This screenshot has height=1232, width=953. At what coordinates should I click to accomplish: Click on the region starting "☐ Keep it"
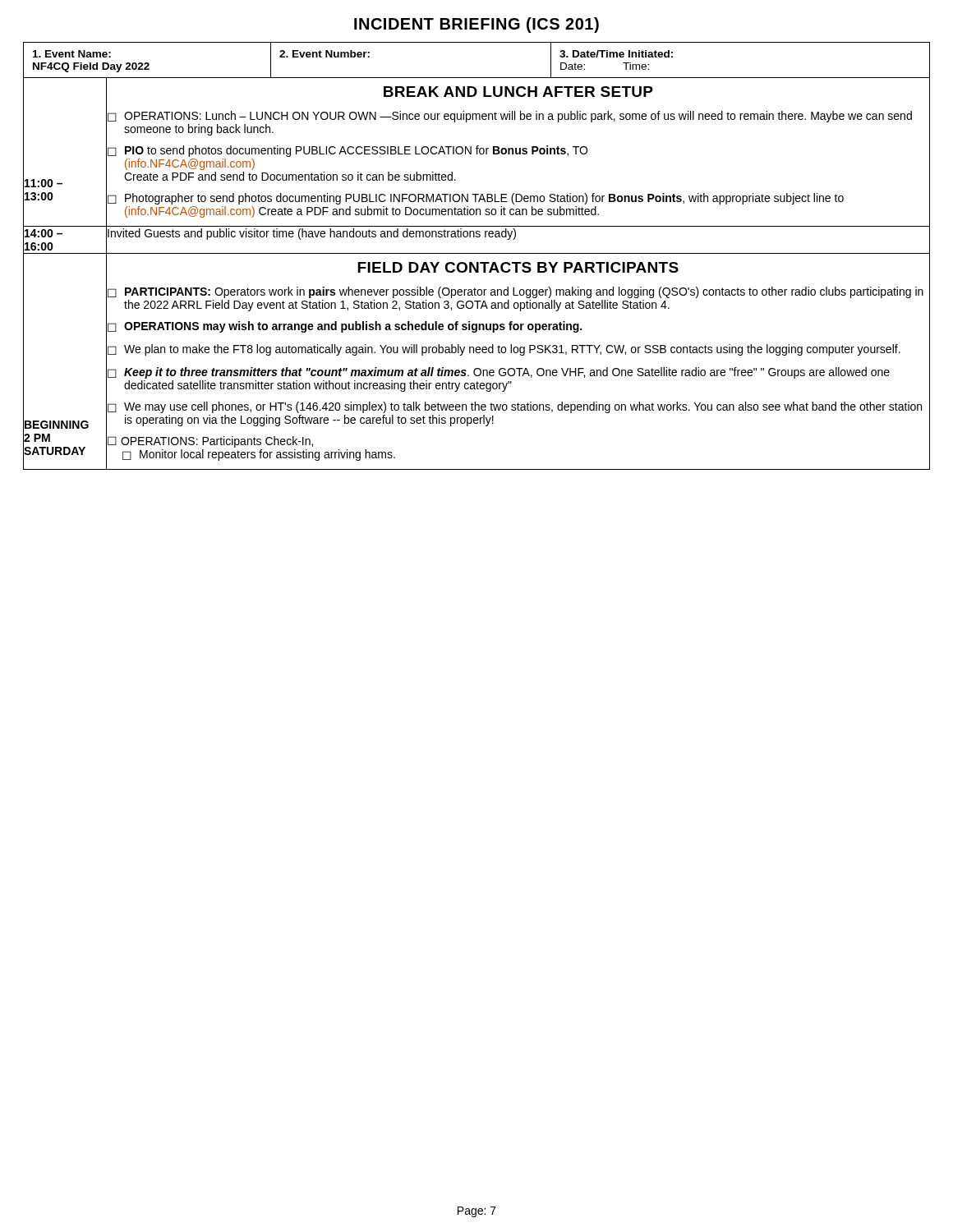518,379
